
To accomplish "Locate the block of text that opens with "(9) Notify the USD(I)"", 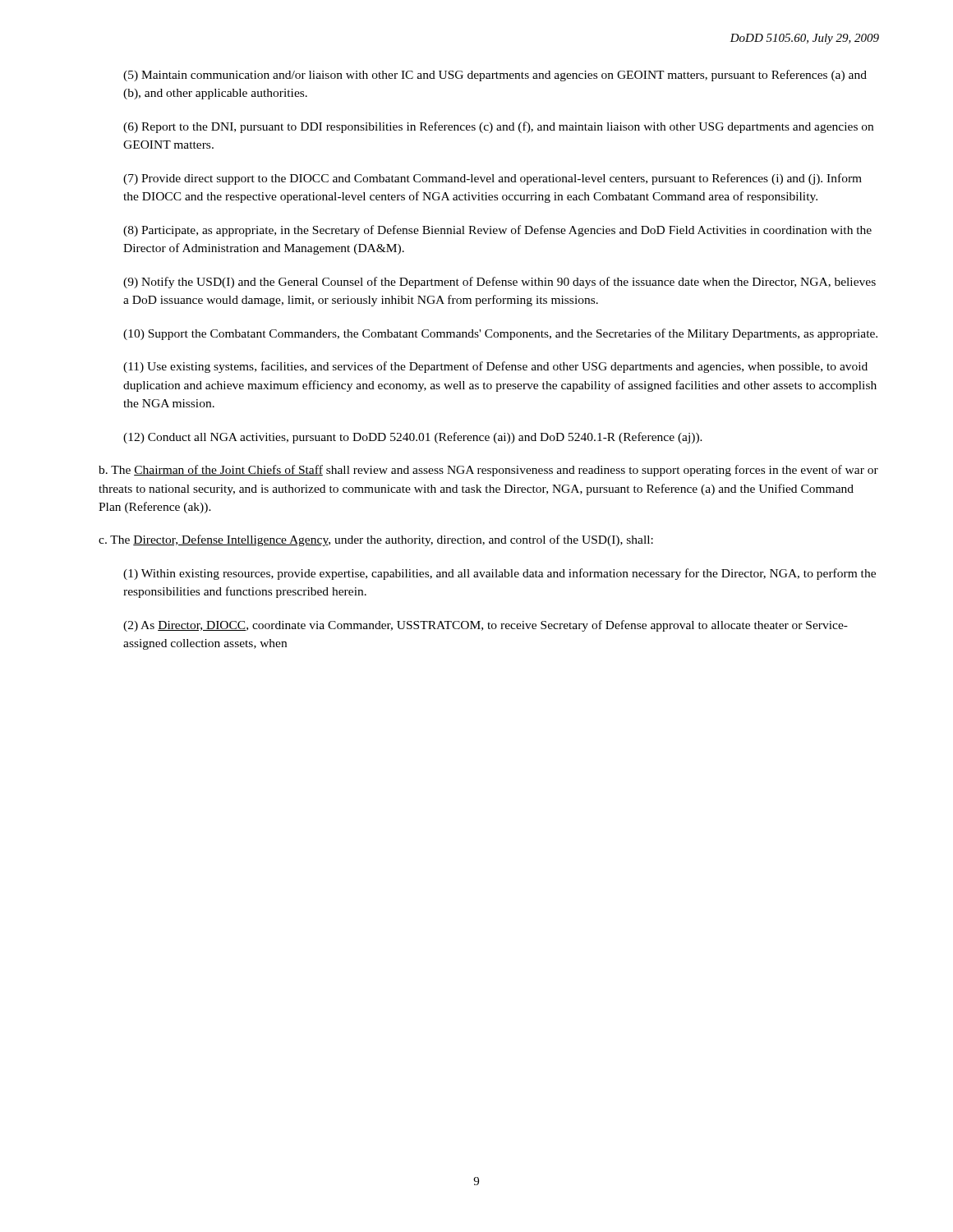I will [500, 290].
